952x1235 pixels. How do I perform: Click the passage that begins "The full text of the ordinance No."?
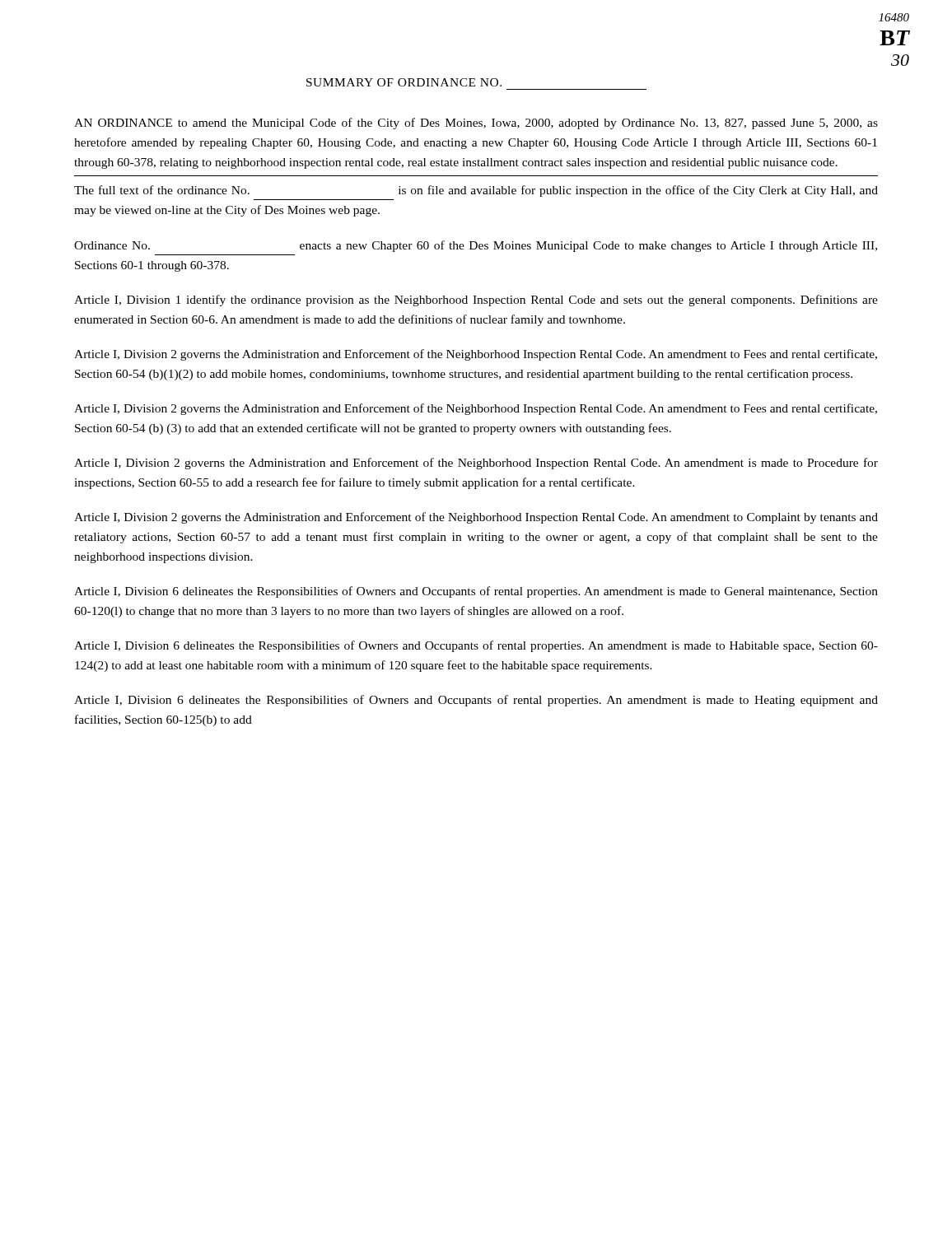click(x=476, y=200)
